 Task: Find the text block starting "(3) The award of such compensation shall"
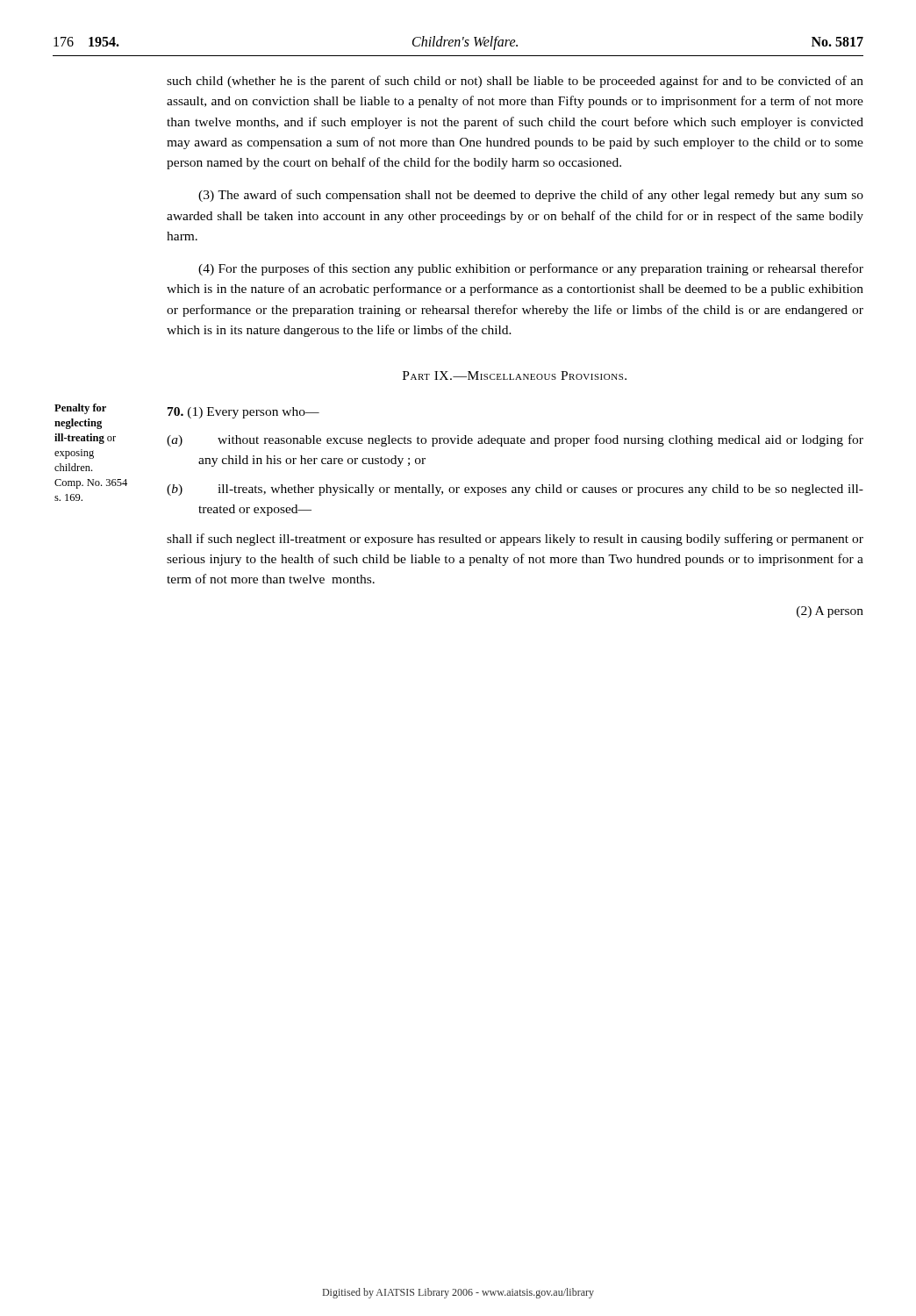[x=515, y=215]
